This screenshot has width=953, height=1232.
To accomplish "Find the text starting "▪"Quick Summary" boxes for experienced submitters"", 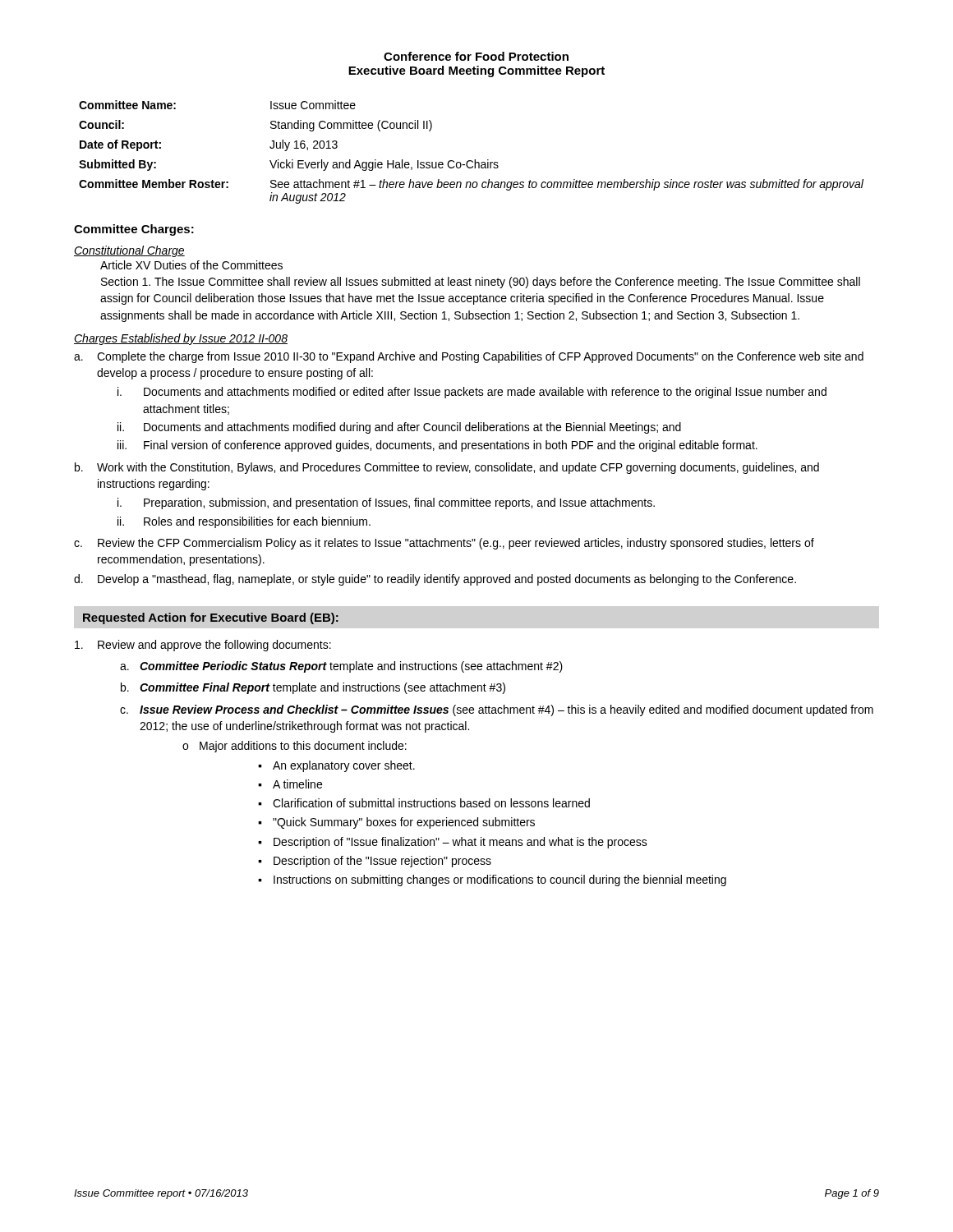I will (x=397, y=823).
